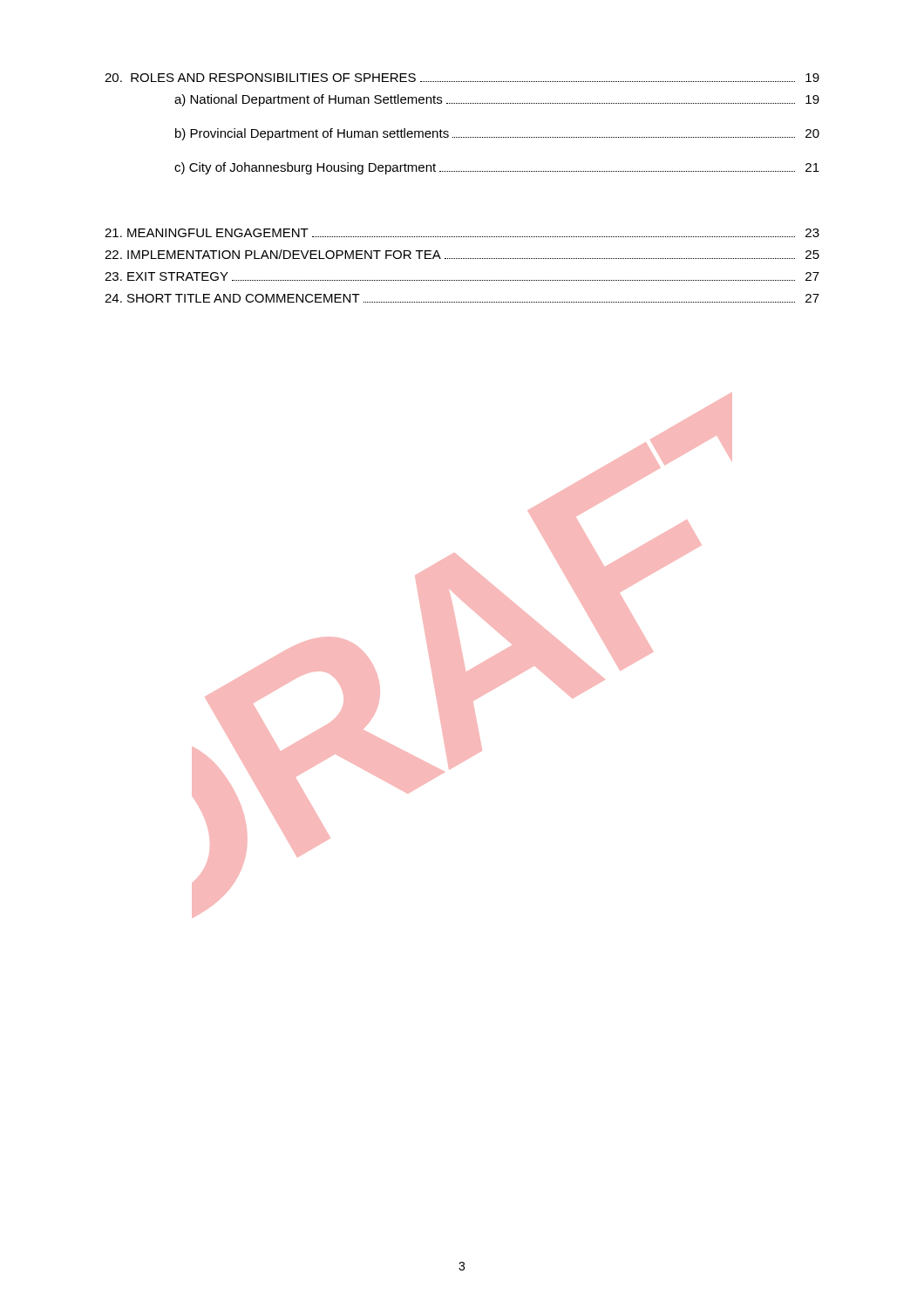Point to the passage starting "22. IMPLEMENTATION PLAN/DEVELOPMENT FOR TEA 25"
924x1308 pixels.
click(462, 254)
